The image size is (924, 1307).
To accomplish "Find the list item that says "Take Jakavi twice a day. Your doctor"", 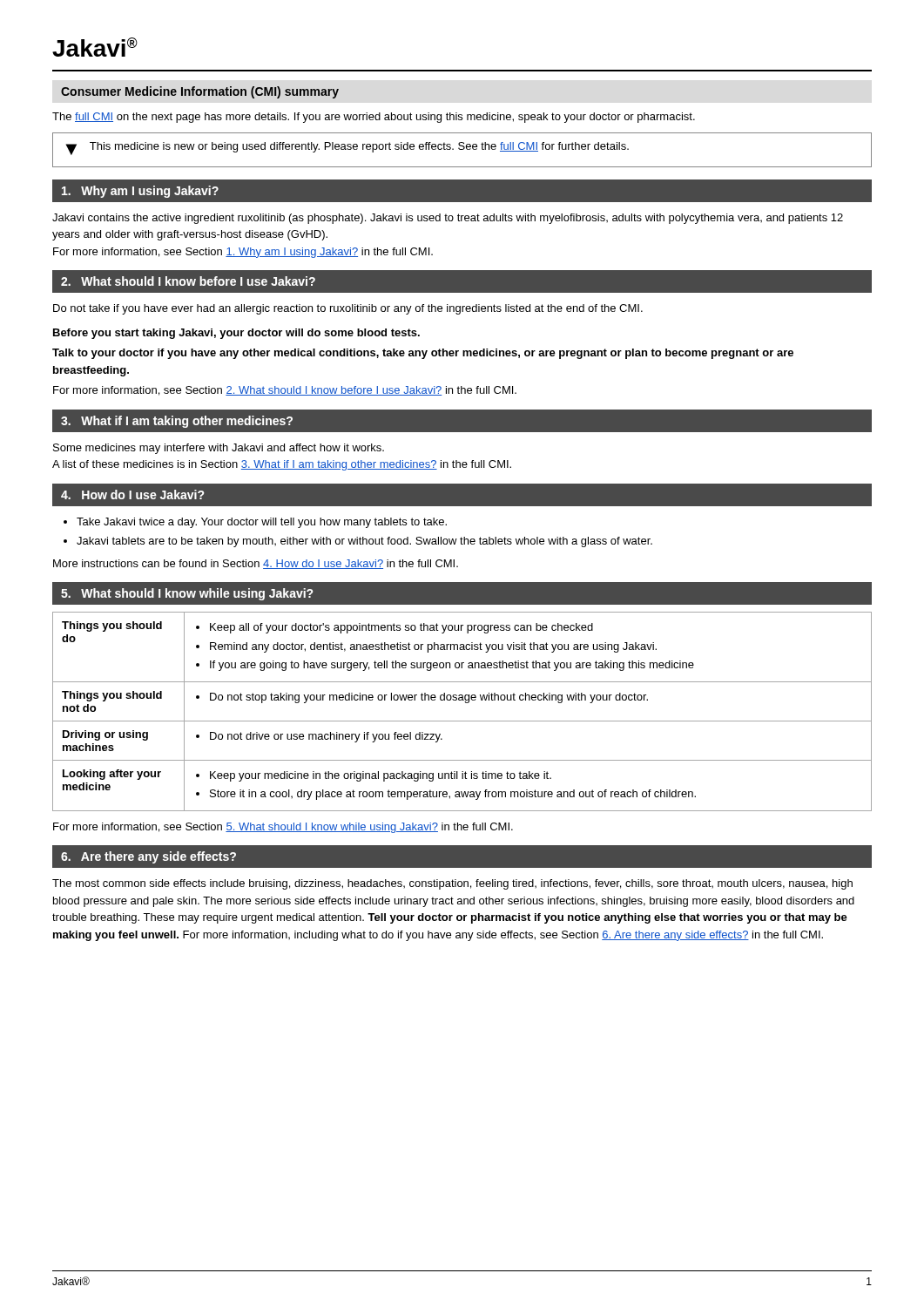I will tap(262, 521).
